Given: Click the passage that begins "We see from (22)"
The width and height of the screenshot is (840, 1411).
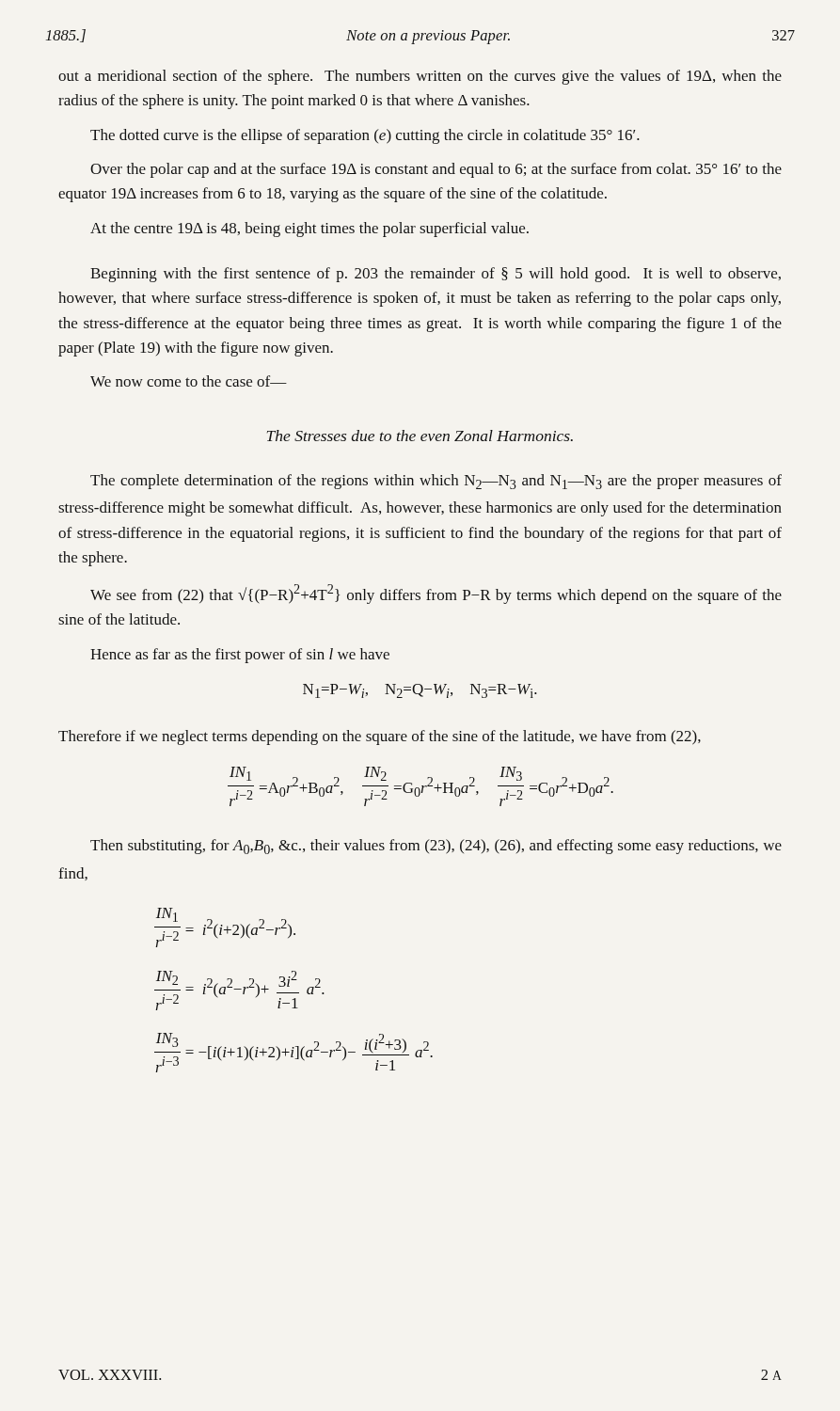Looking at the screenshot, I should click(420, 606).
